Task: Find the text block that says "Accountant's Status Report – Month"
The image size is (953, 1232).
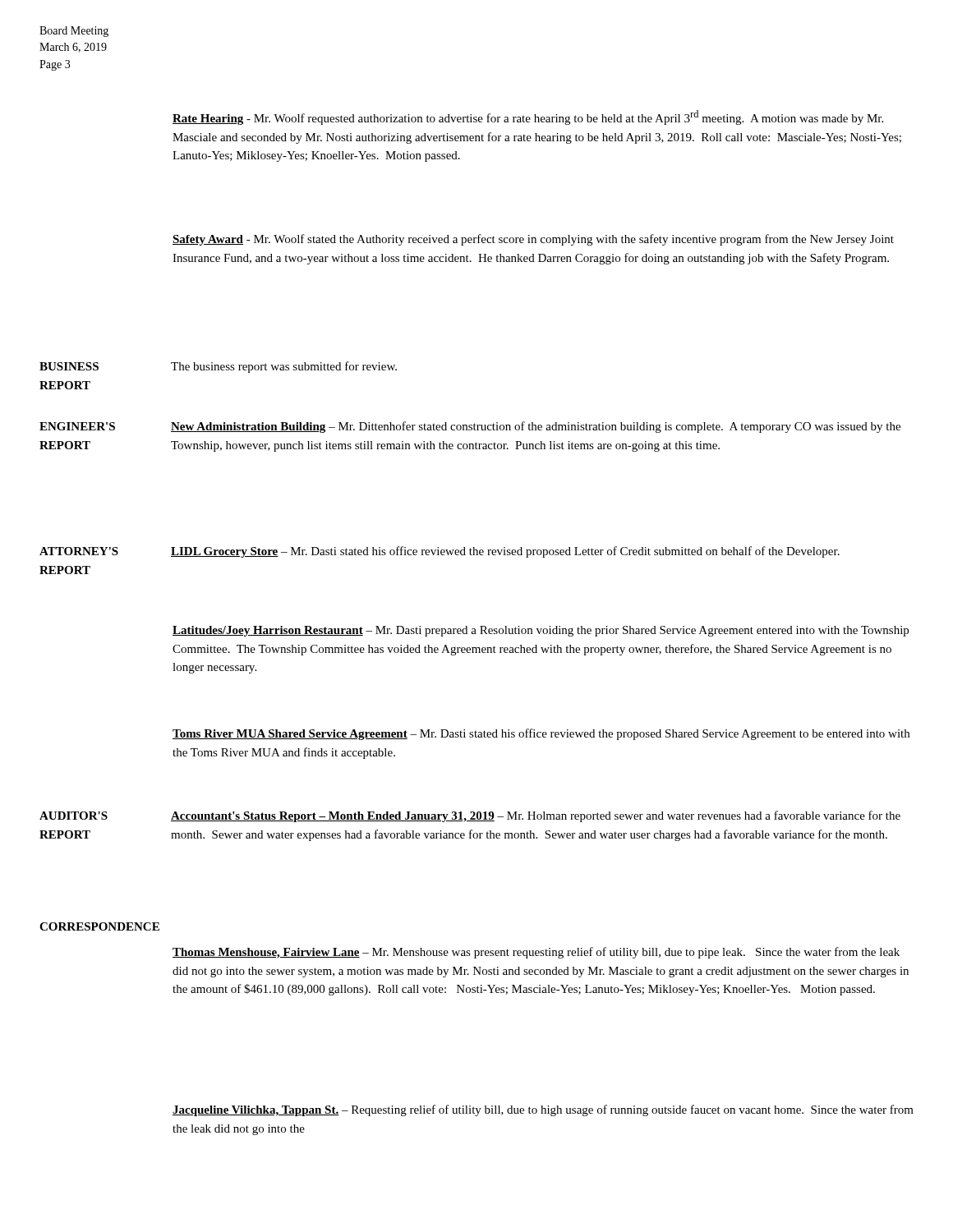Action: pos(542,825)
